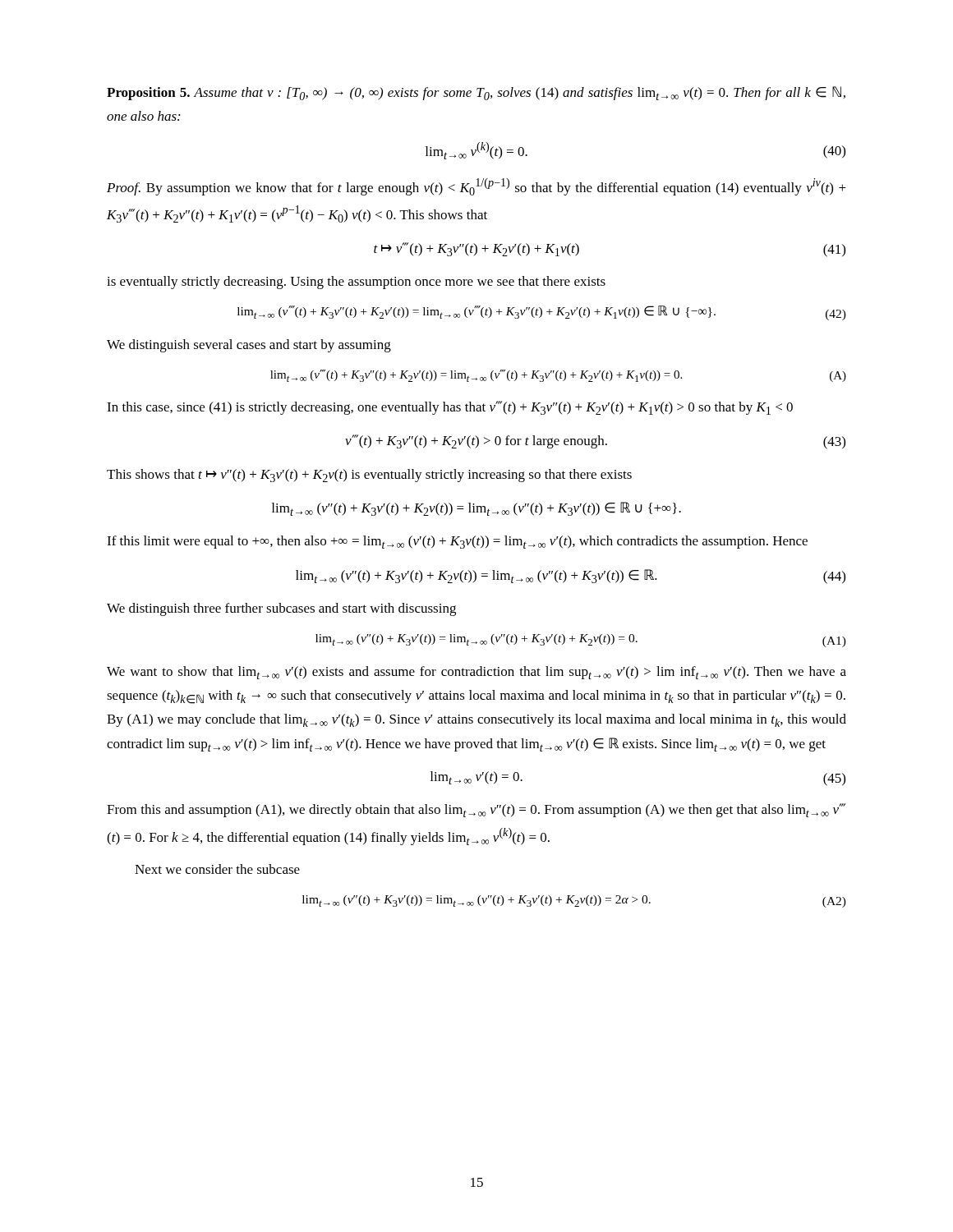Navigate to the text starting "Proposition 5. Assume"
Viewport: 953px width, 1232px height.
[x=476, y=105]
